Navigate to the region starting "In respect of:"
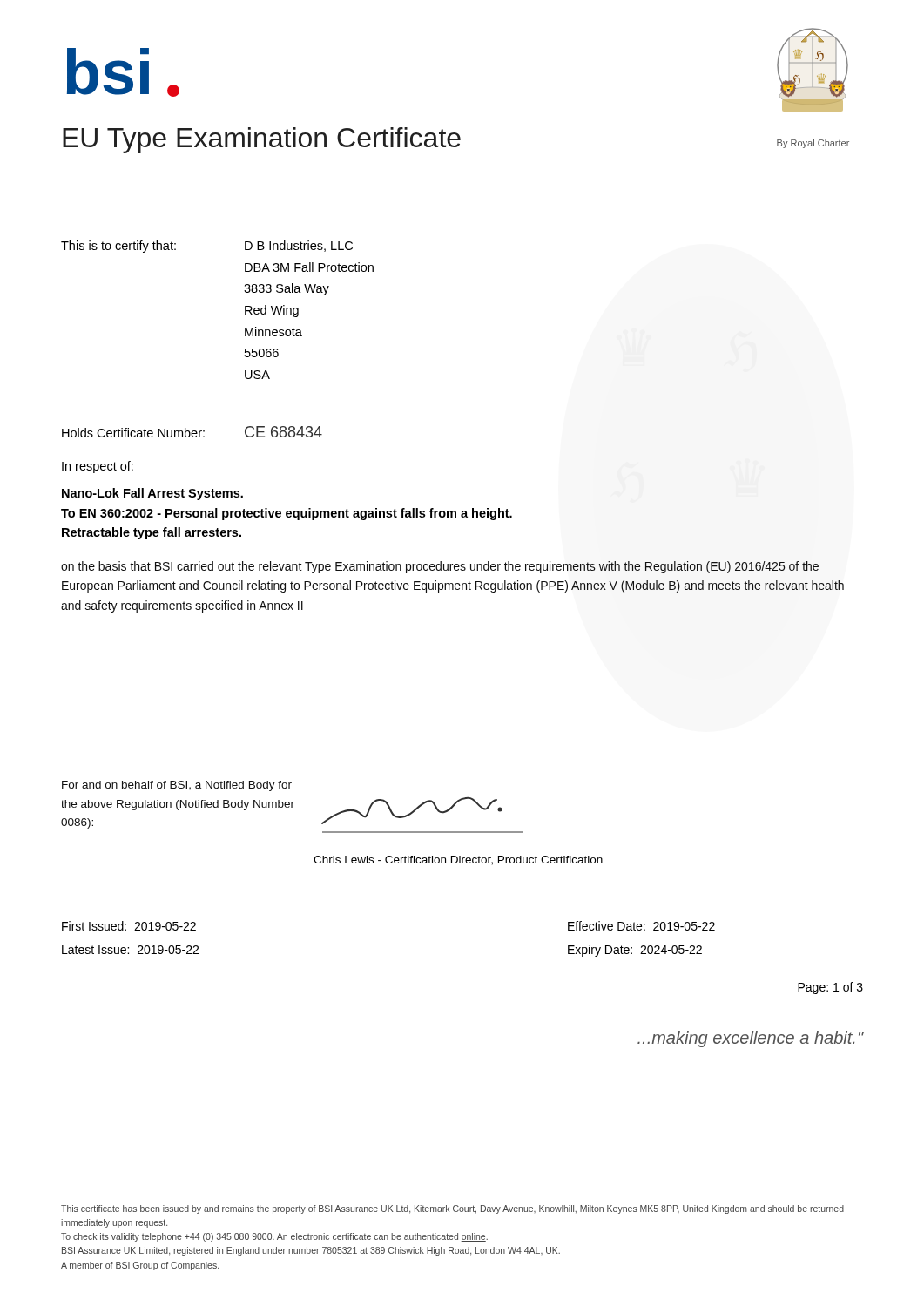 [97, 467]
